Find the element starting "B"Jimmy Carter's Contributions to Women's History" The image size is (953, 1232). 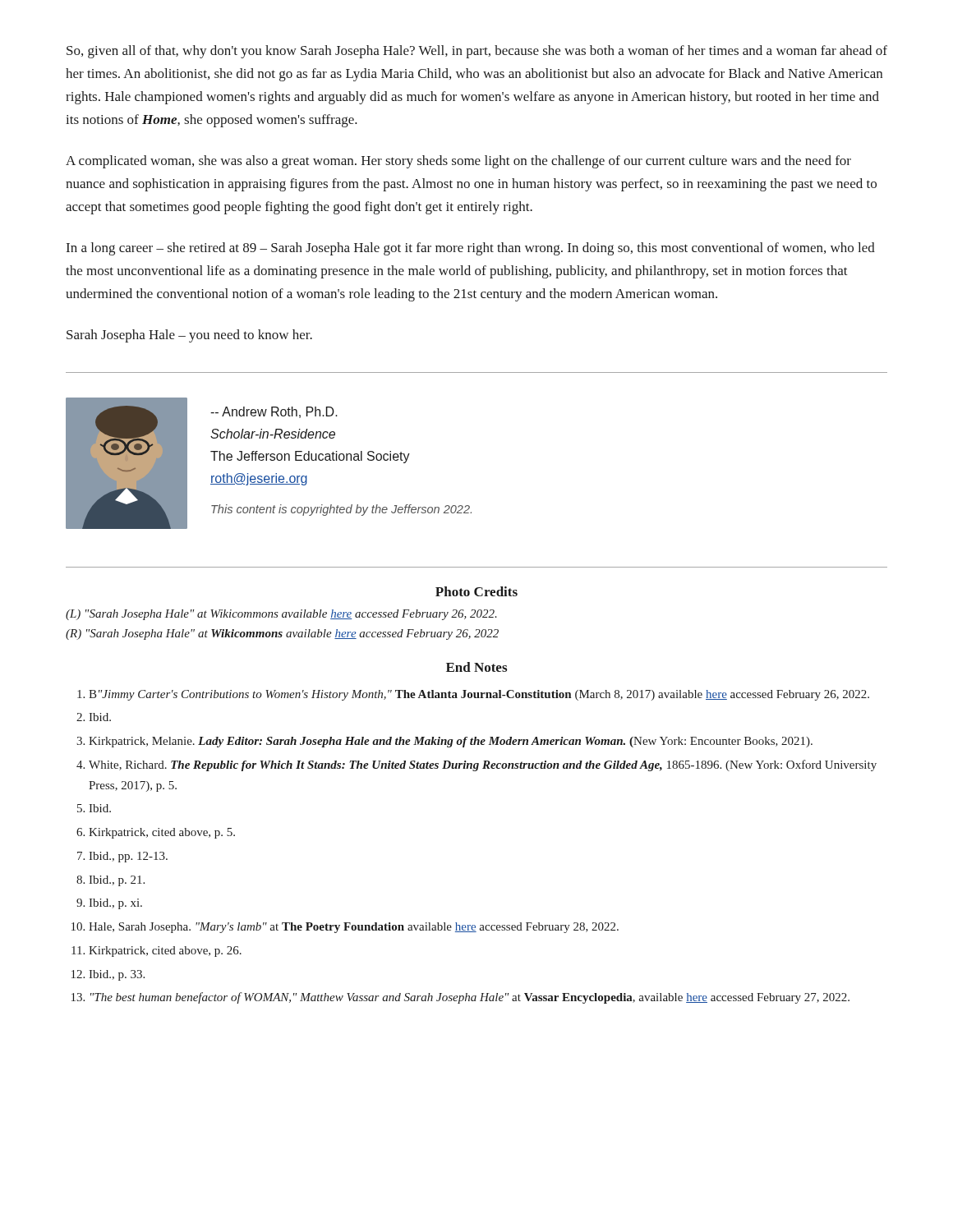479,694
